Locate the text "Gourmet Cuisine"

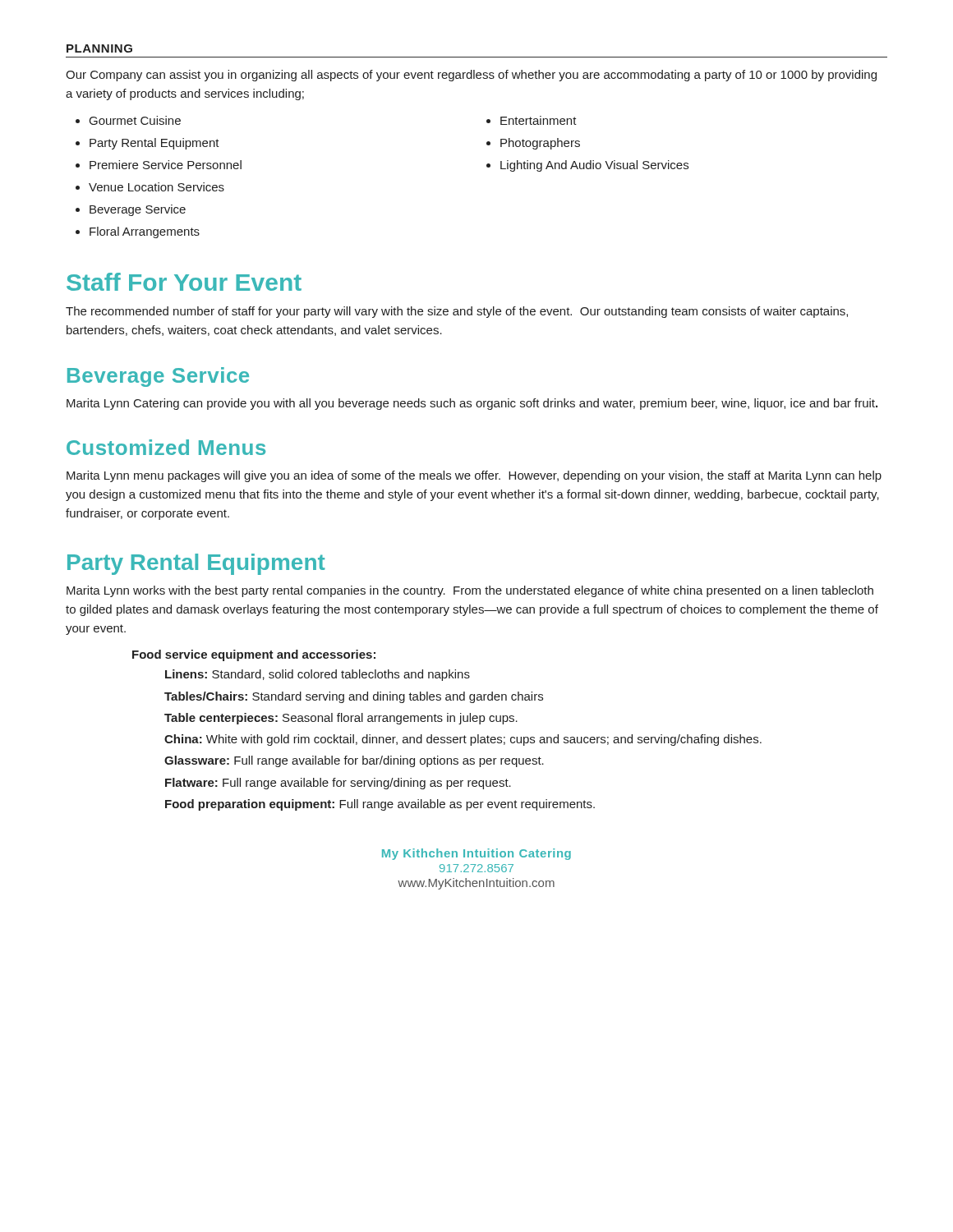point(135,120)
